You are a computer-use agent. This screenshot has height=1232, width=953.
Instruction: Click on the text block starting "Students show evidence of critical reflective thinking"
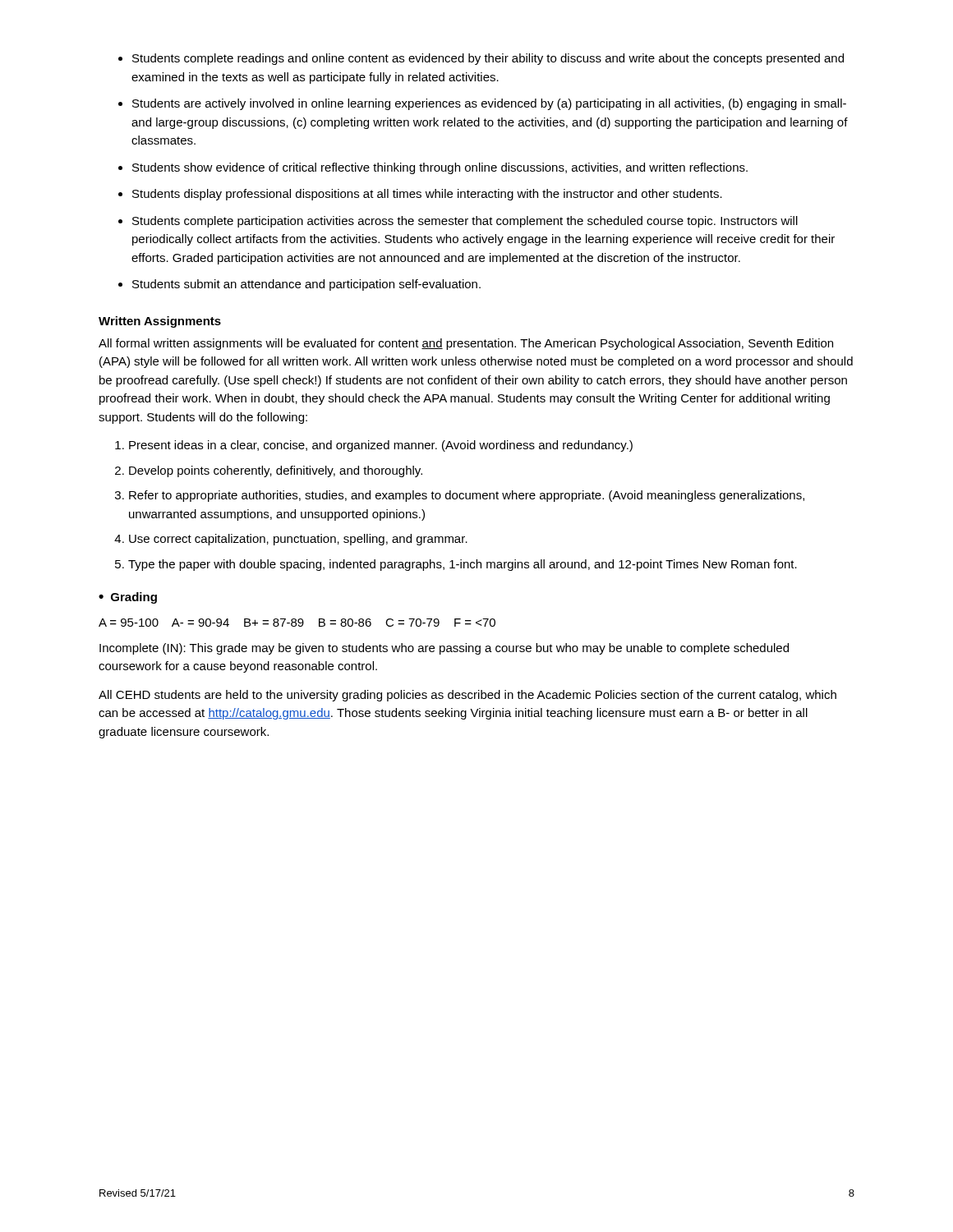[x=440, y=167]
